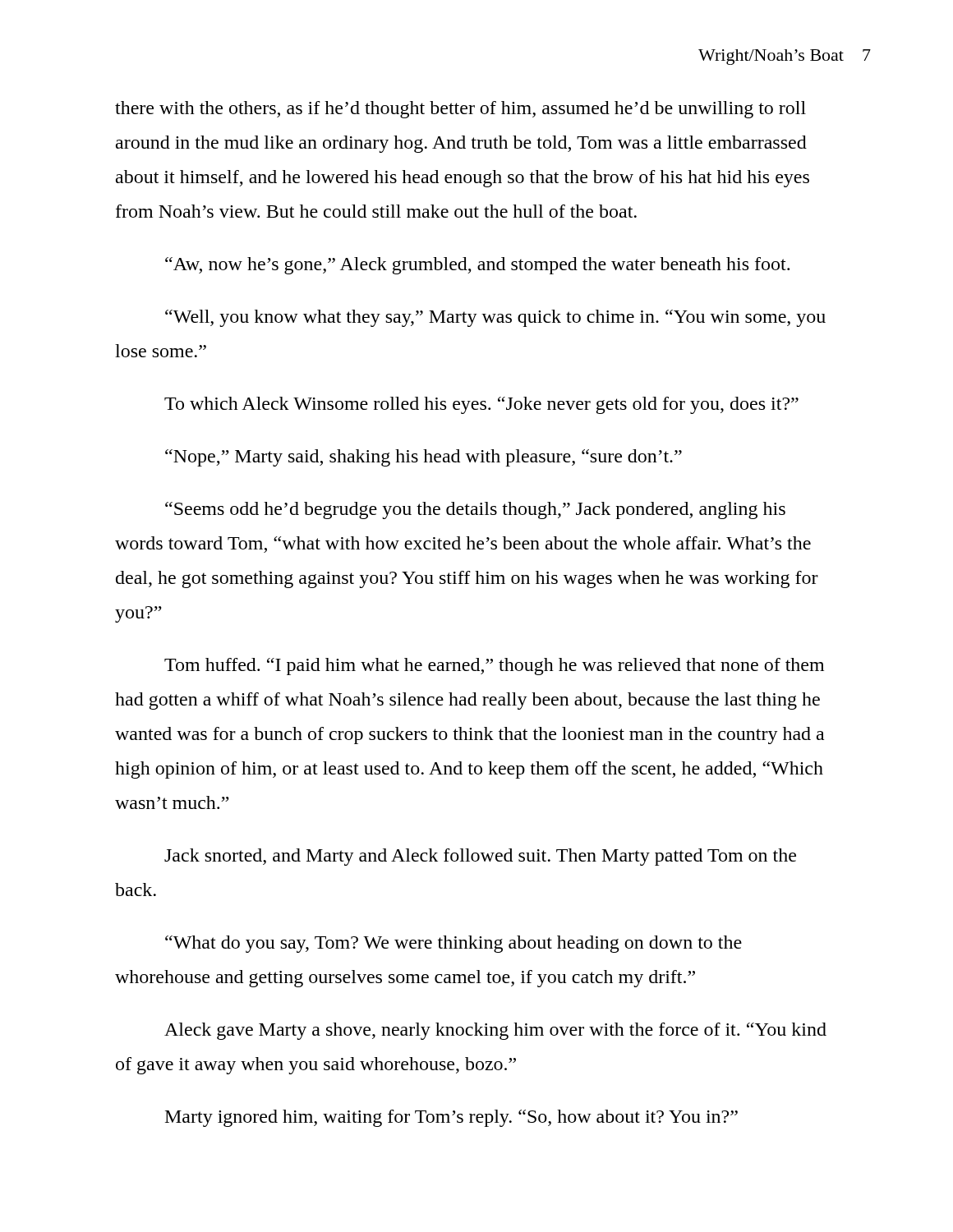
Task: Locate the block of text that opens with "Marty ignored him, waiting for Tom’s reply."
Action: point(476,1116)
